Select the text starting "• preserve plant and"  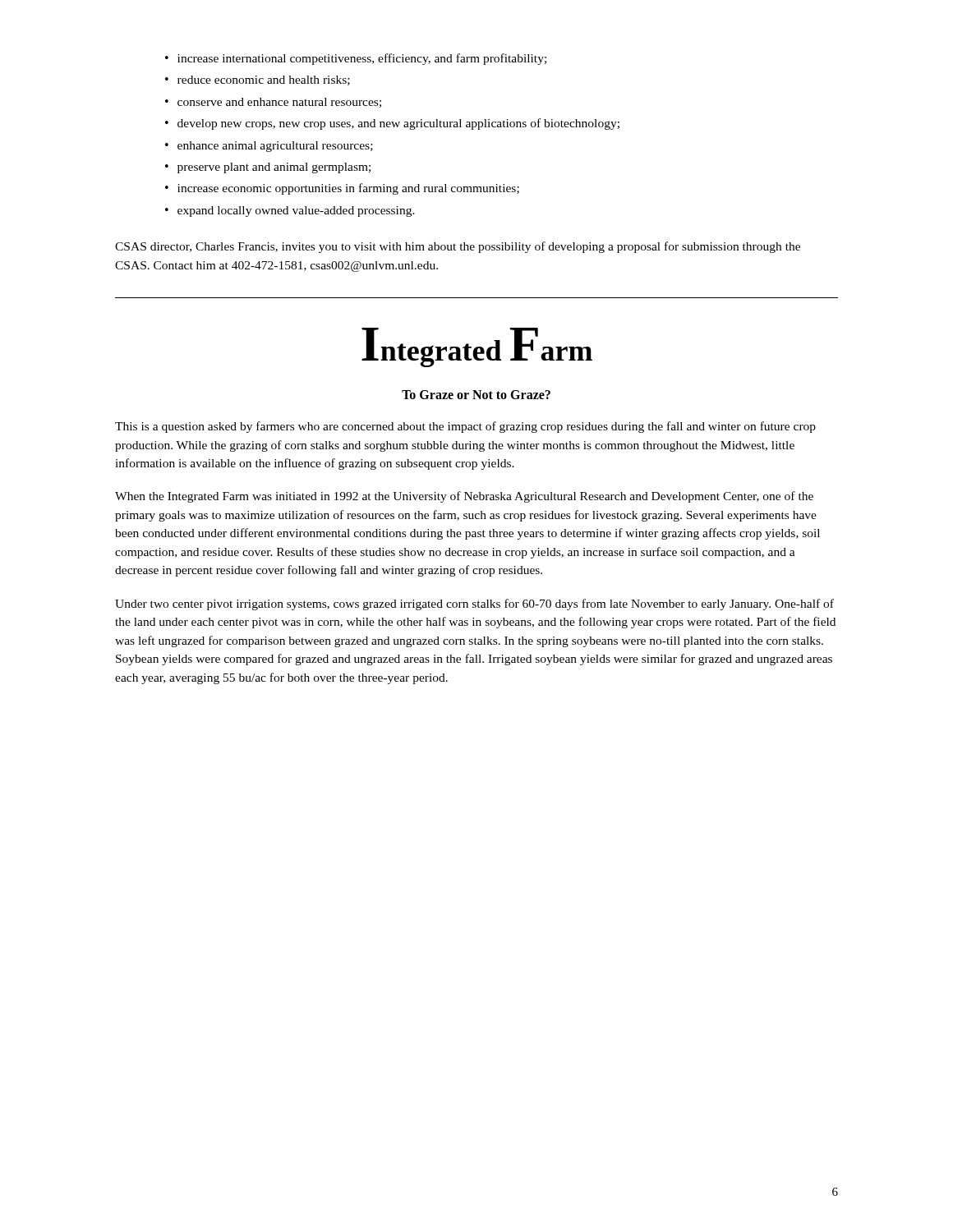tap(268, 167)
